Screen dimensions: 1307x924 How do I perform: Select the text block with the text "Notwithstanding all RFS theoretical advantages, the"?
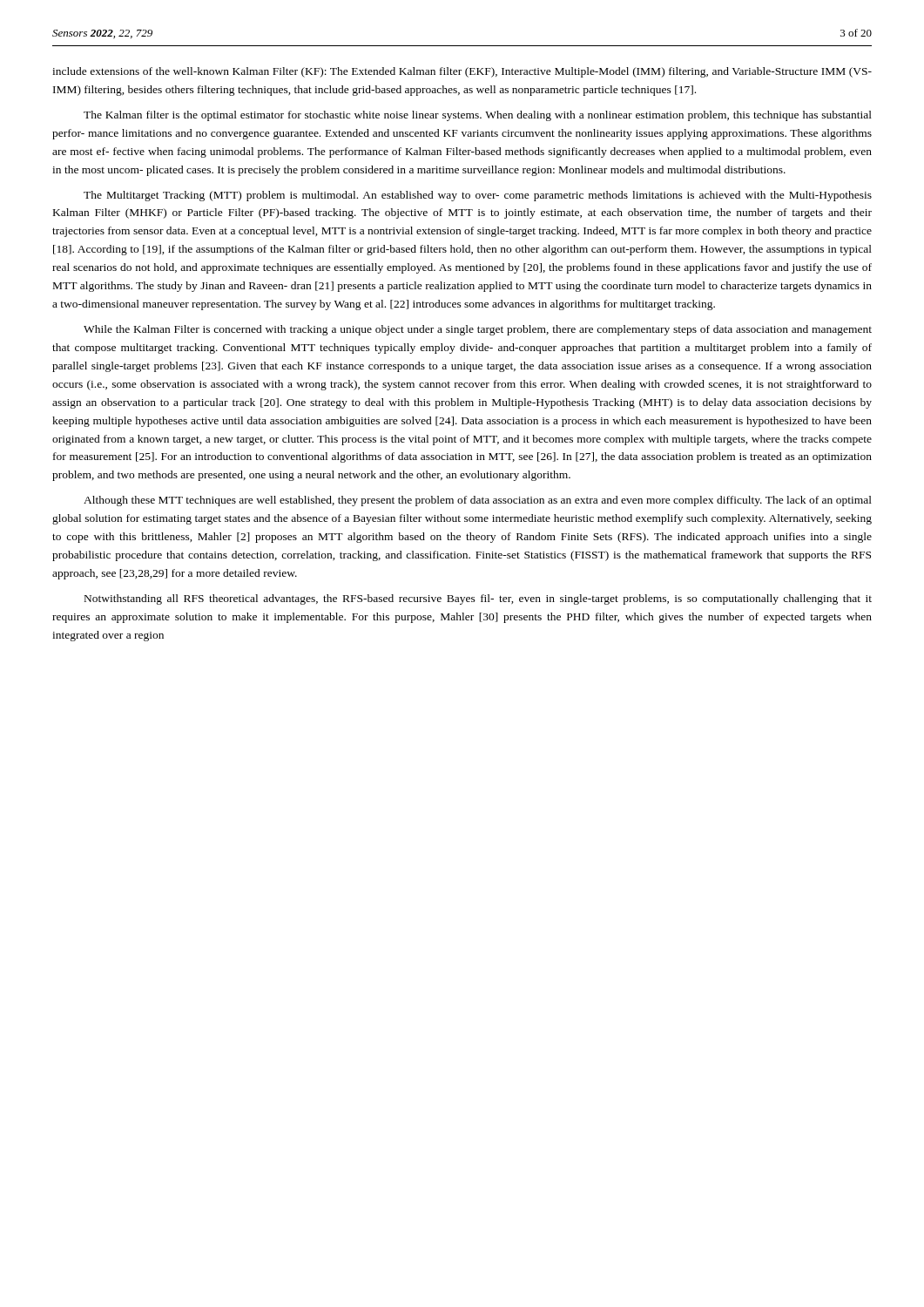462,616
